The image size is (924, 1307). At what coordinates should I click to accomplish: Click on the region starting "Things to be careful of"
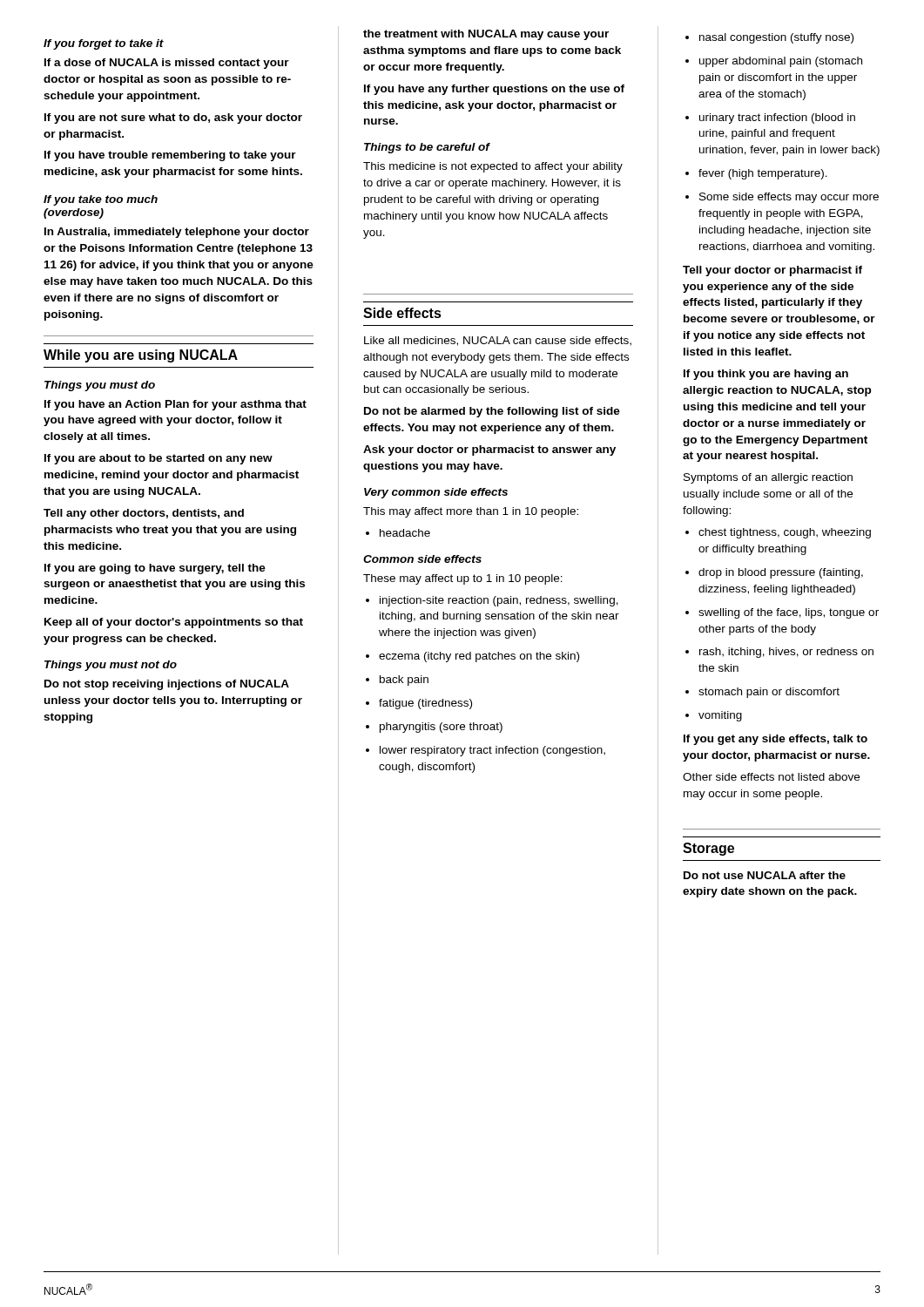[x=498, y=147]
